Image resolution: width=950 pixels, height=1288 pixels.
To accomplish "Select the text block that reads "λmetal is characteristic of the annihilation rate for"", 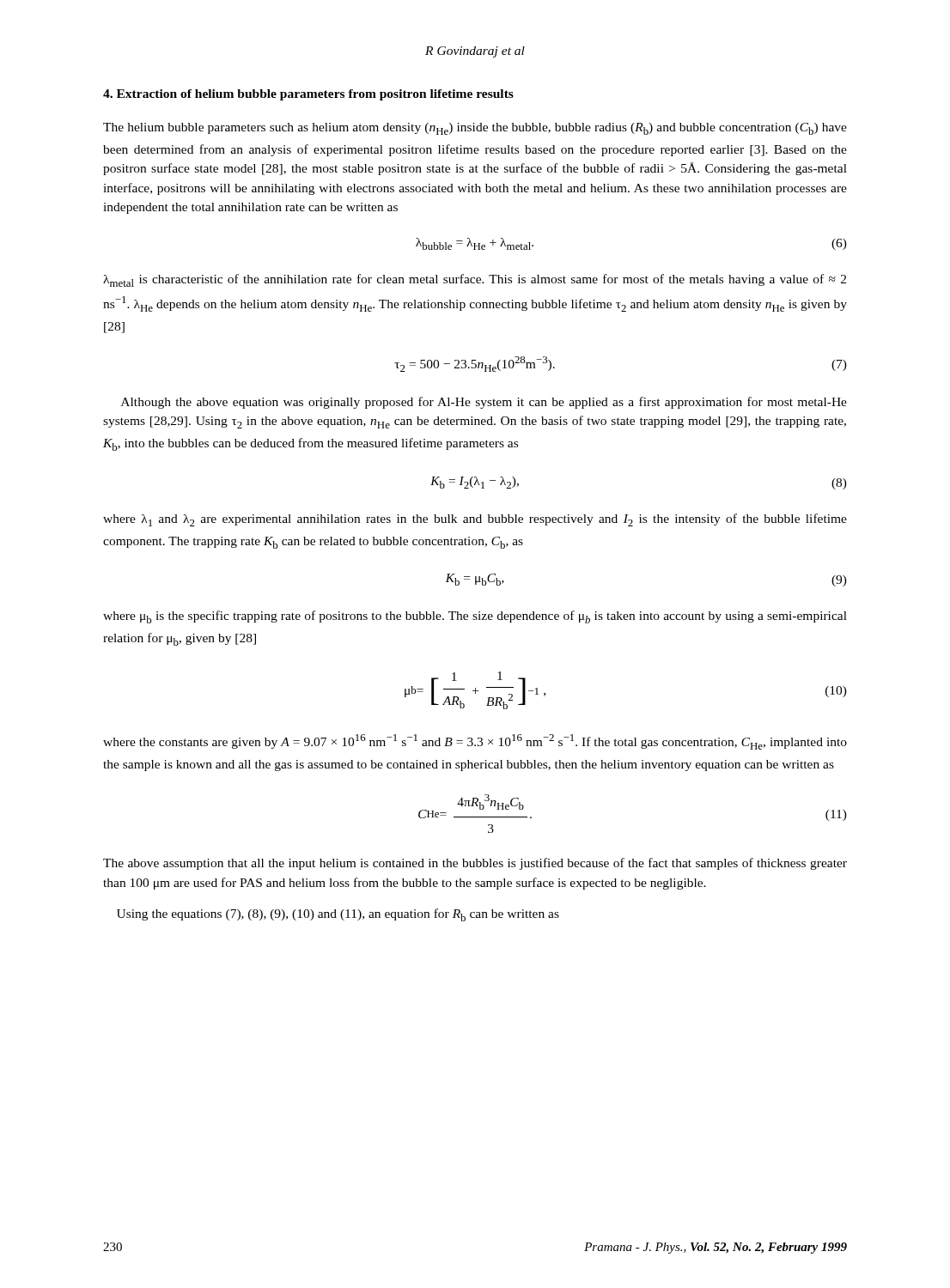I will pos(475,303).
